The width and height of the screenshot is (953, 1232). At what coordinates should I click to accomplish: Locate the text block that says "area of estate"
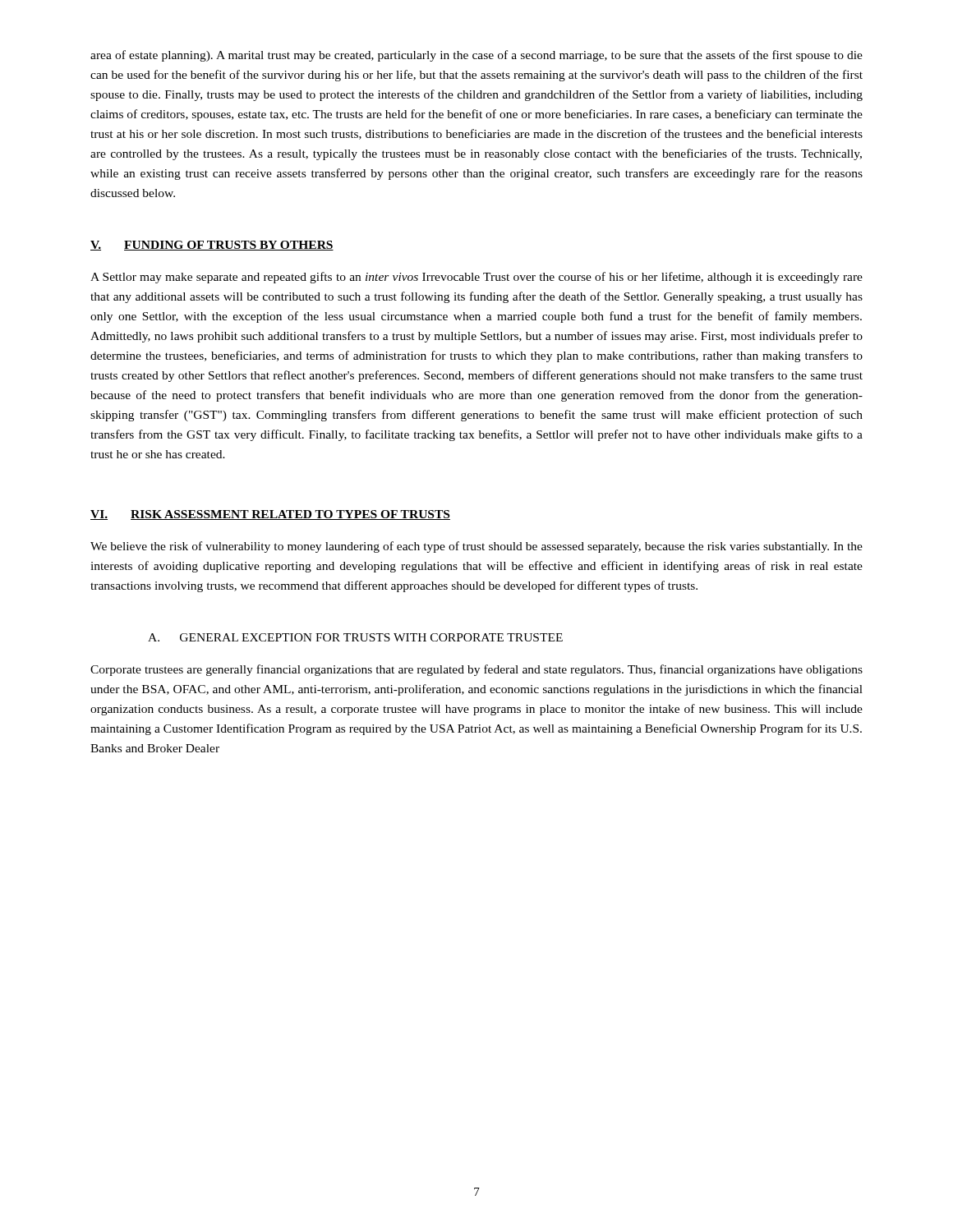[x=476, y=124]
